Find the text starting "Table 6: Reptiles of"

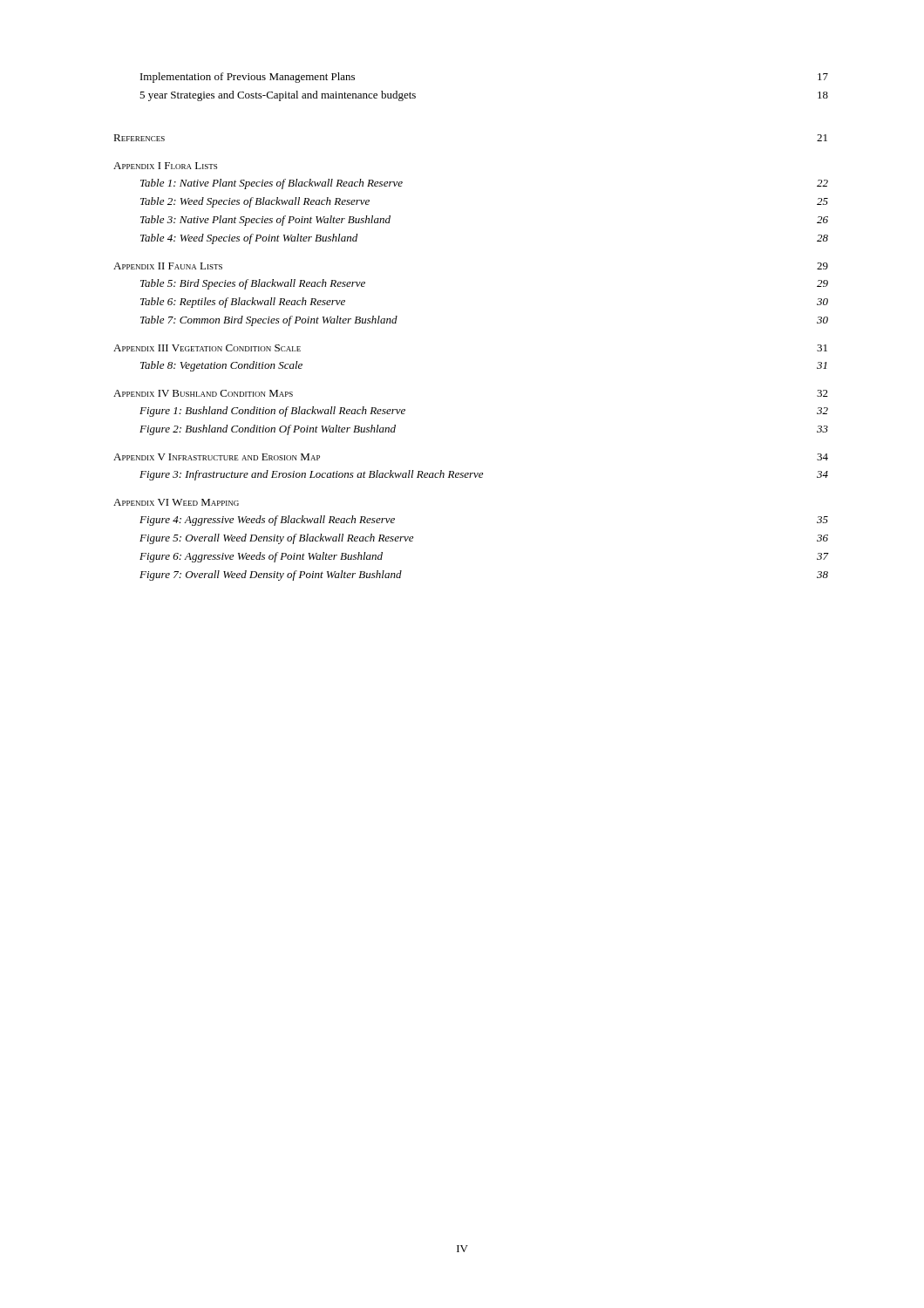[x=233, y=301]
